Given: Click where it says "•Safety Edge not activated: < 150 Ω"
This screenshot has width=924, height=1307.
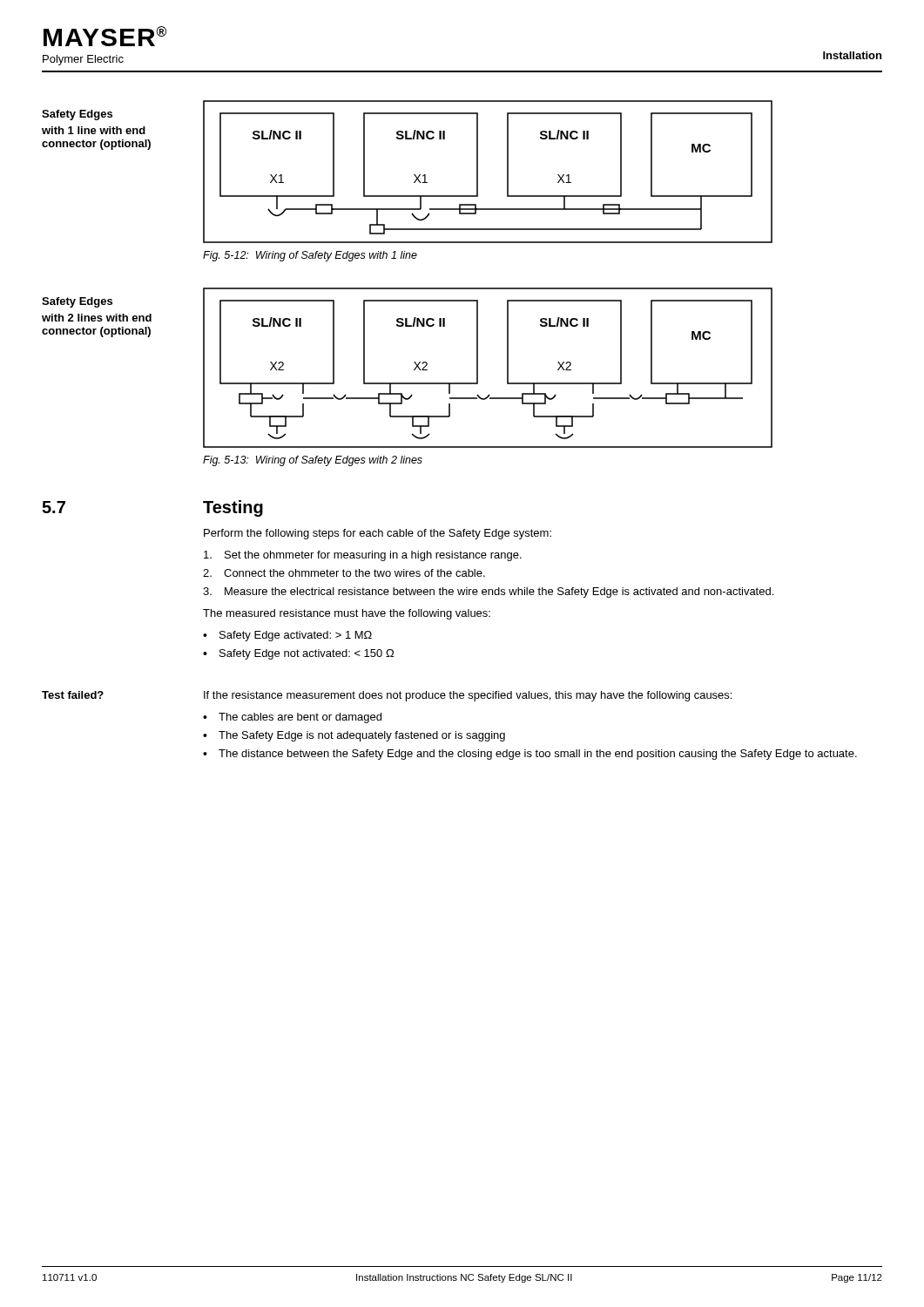Looking at the screenshot, I should click(299, 654).
